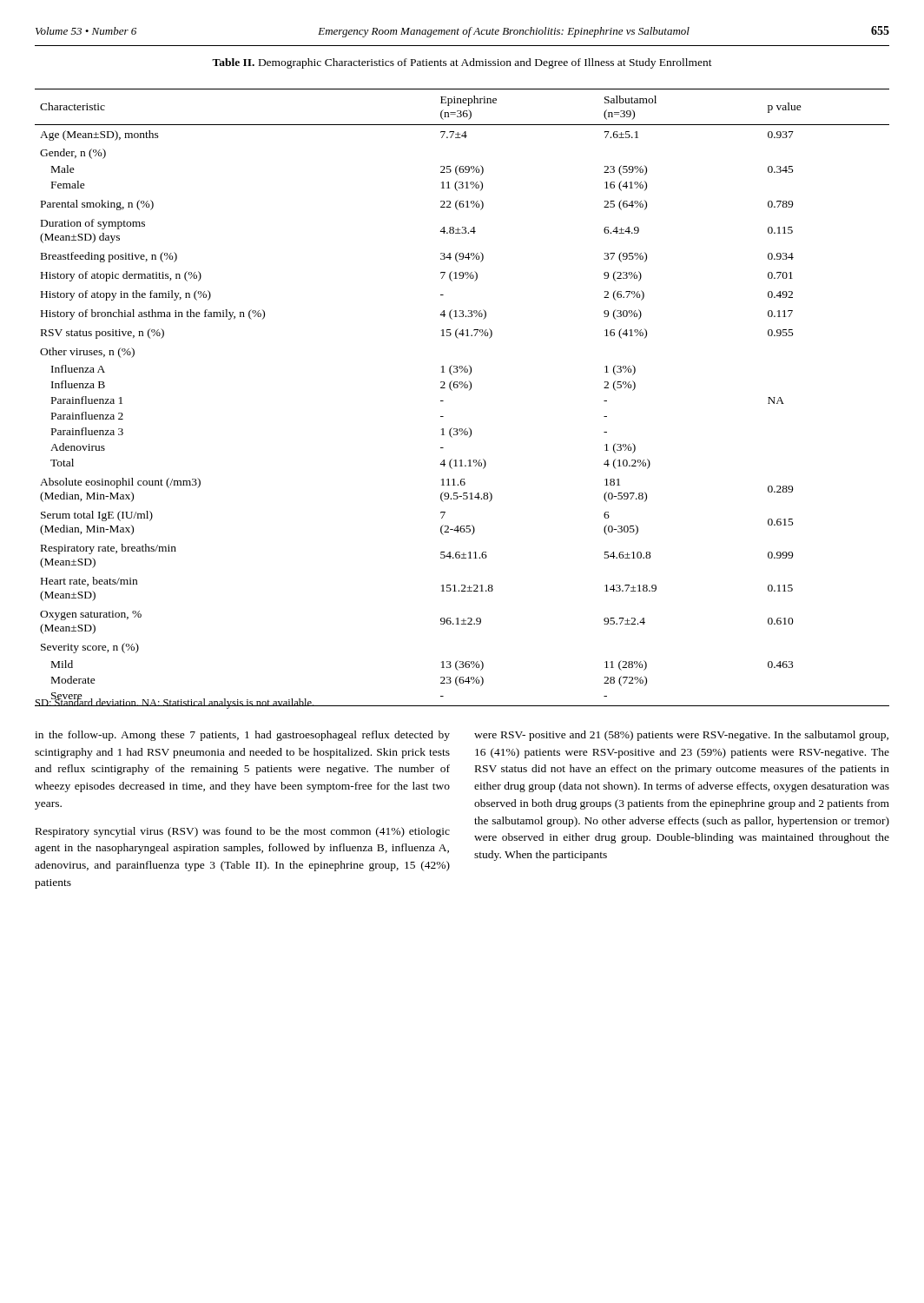Click on the text block that says "in the follow-up. Among these 7 patients, 1"
924x1303 pixels.
(242, 769)
